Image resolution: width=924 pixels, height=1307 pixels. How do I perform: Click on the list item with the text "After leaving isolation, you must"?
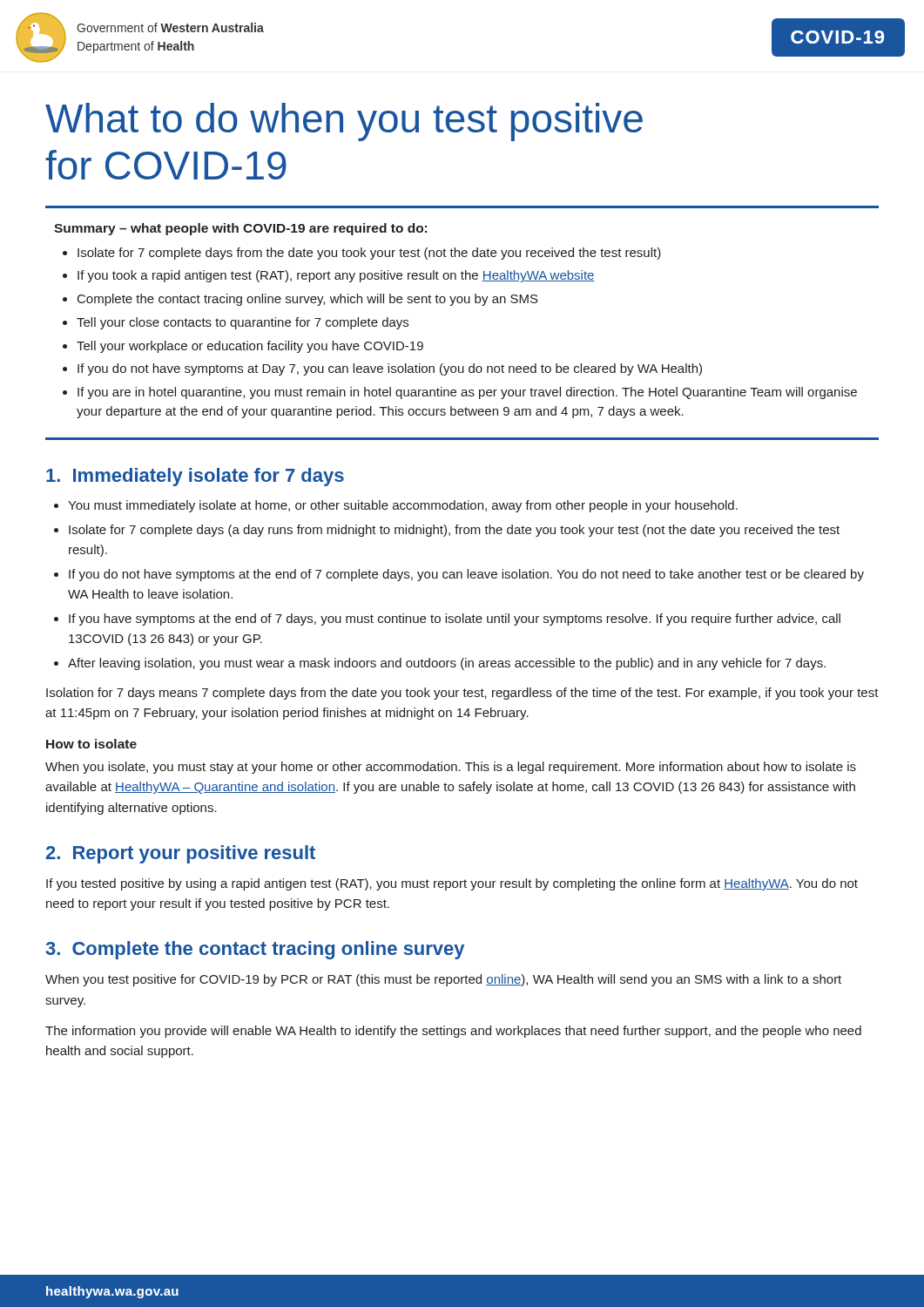(x=447, y=663)
